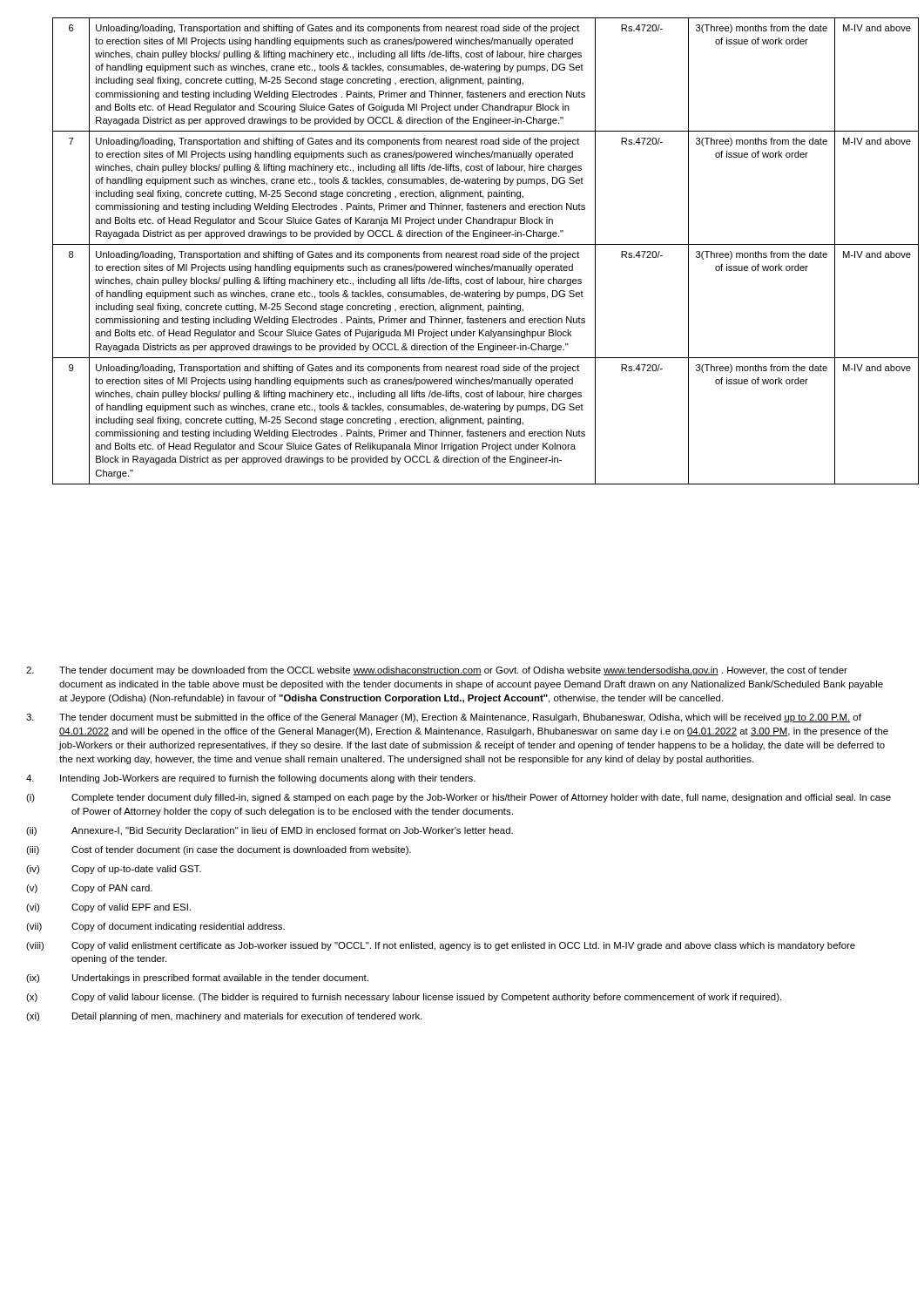Screen dimensions: 1307x924
Task: Locate the block starting "2. The tender"
Action: [459, 685]
